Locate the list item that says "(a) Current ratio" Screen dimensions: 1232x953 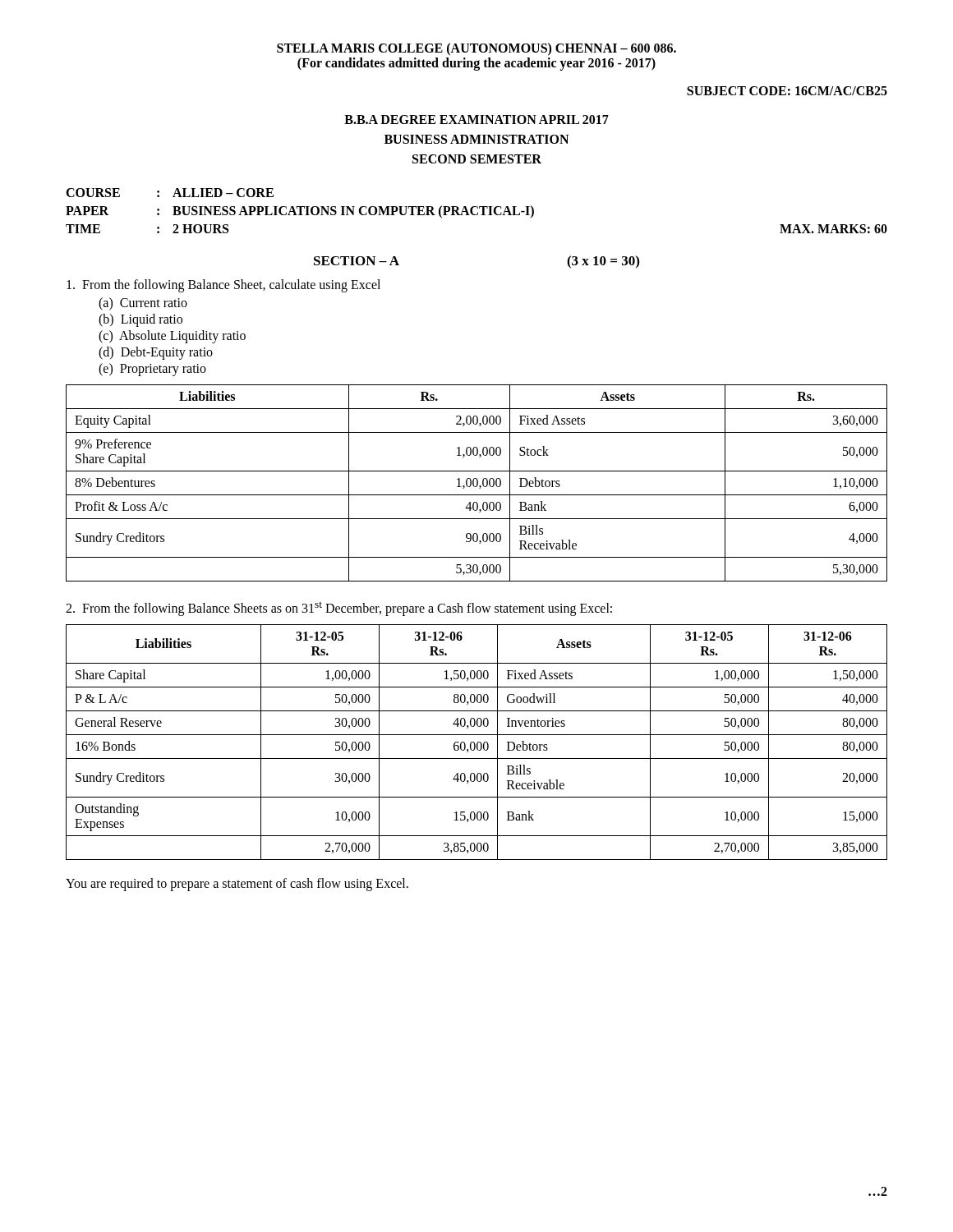143,303
